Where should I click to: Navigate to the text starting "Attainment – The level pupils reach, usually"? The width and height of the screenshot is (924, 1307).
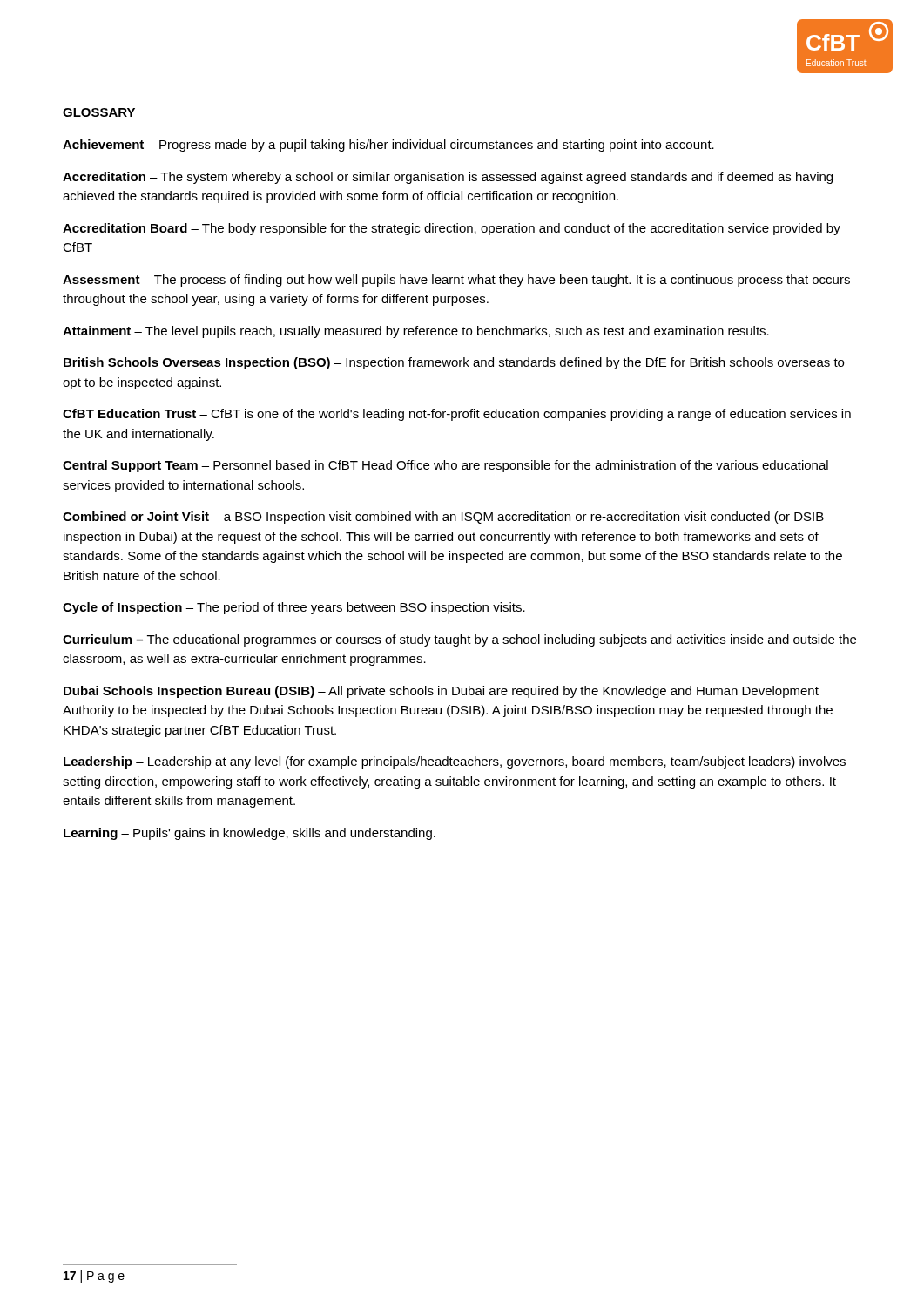click(x=416, y=330)
